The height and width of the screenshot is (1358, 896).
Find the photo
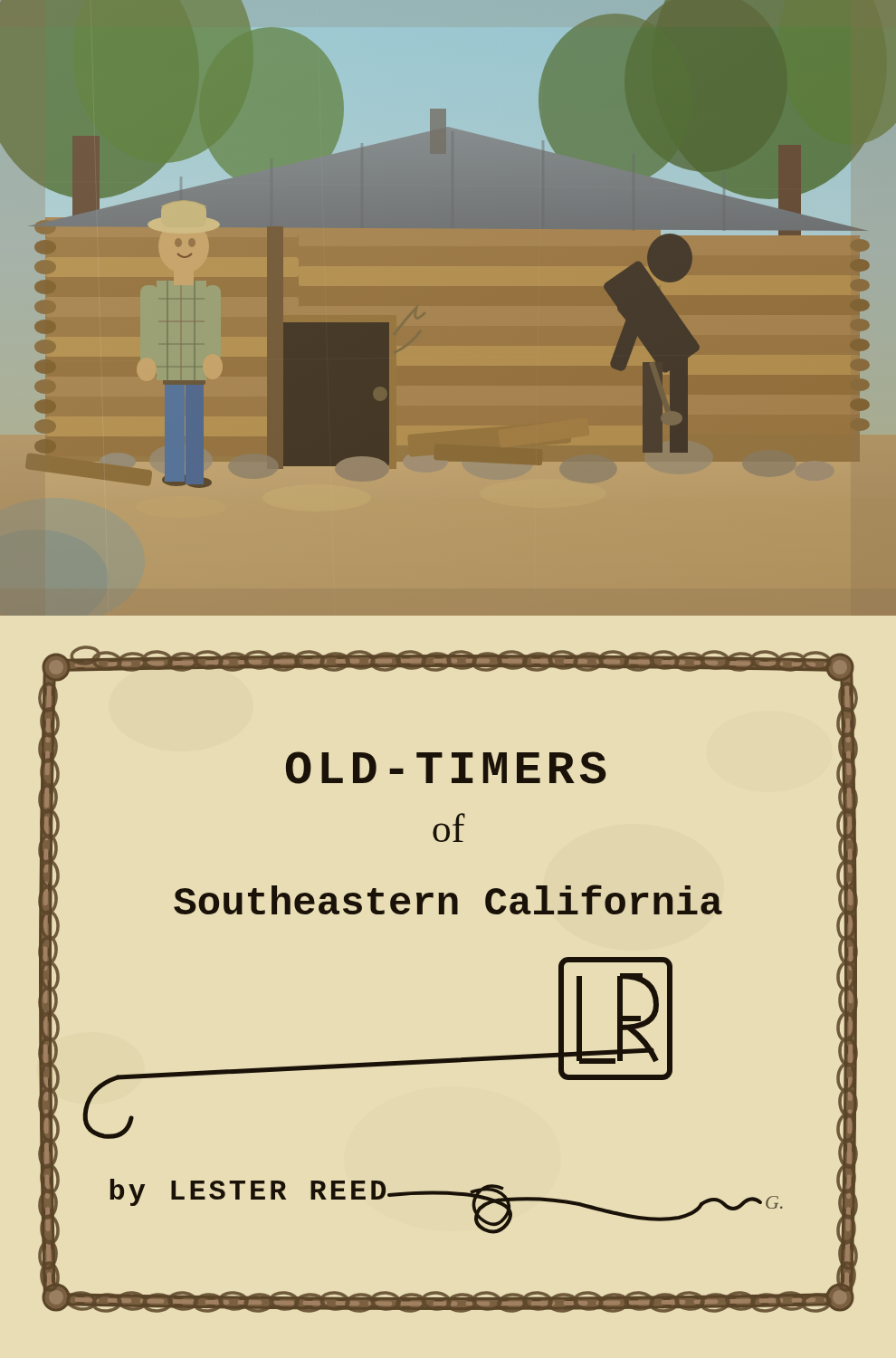pyautogui.click(x=448, y=308)
